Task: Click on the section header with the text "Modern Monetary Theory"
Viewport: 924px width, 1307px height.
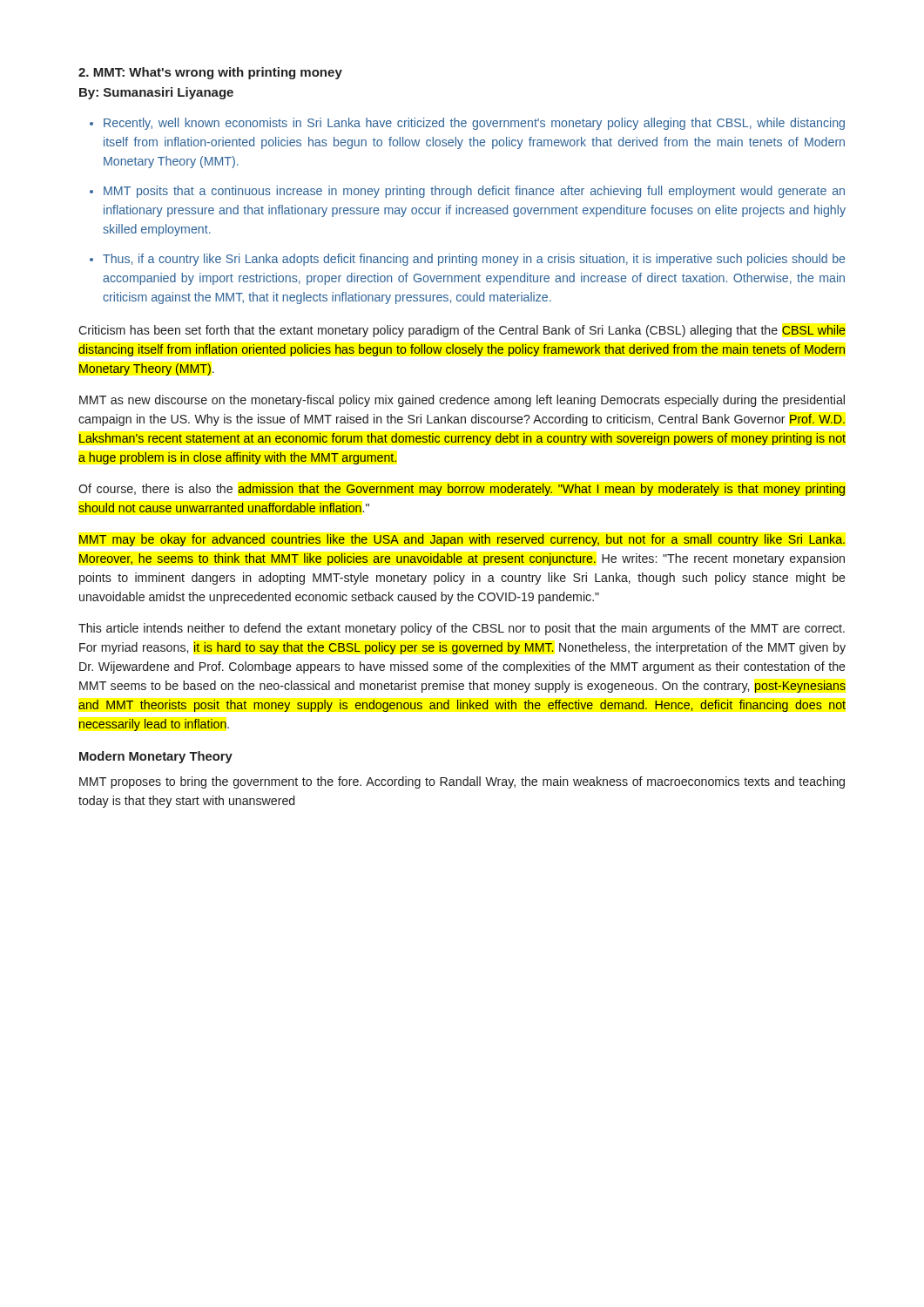Action: 155,756
